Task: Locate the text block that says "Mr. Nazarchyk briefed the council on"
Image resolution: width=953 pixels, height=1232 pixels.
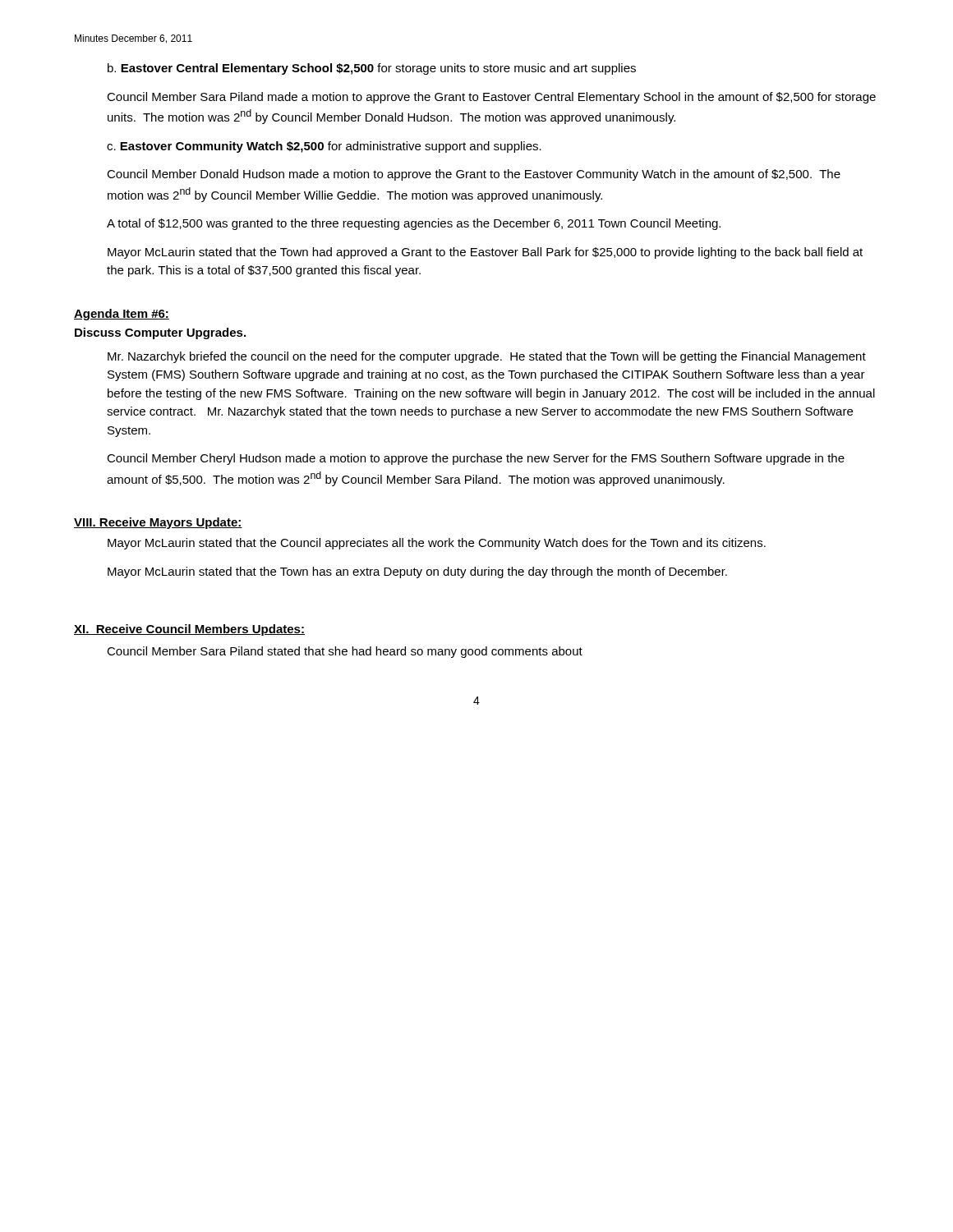Action: point(491,393)
